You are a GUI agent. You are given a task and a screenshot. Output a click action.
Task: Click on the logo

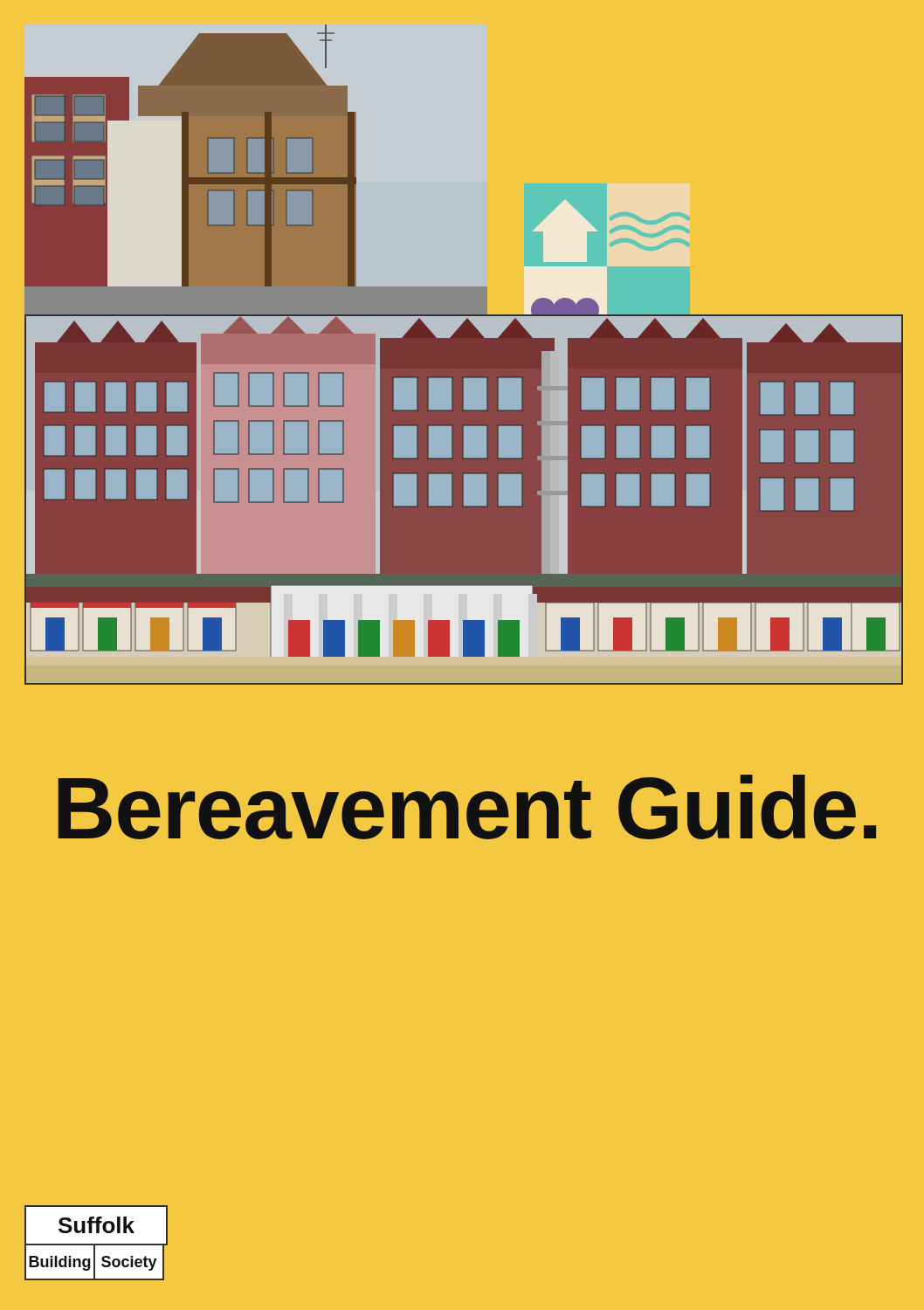[x=121, y=1249]
